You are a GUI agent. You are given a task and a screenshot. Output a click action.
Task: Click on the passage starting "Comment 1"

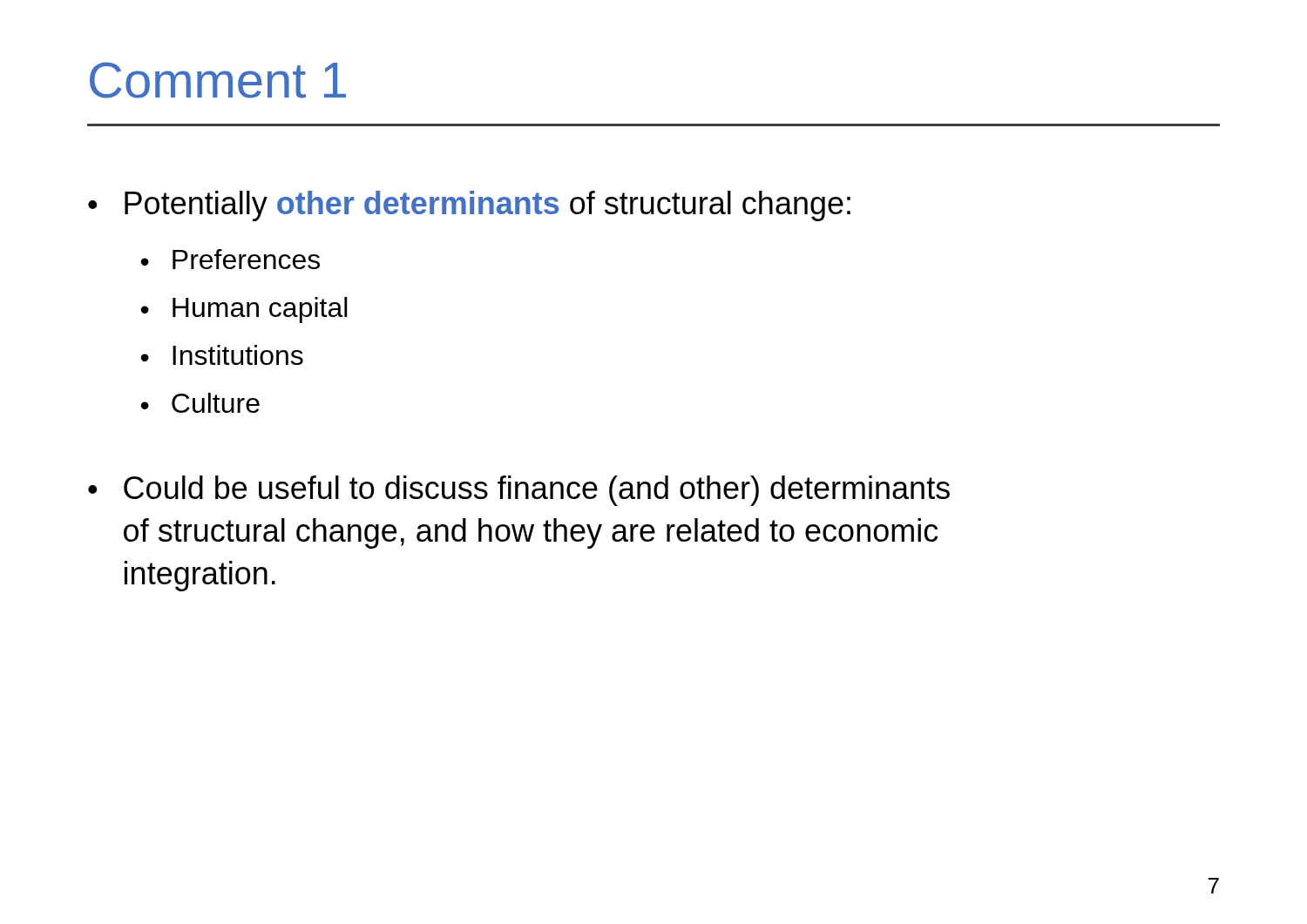[x=218, y=80]
